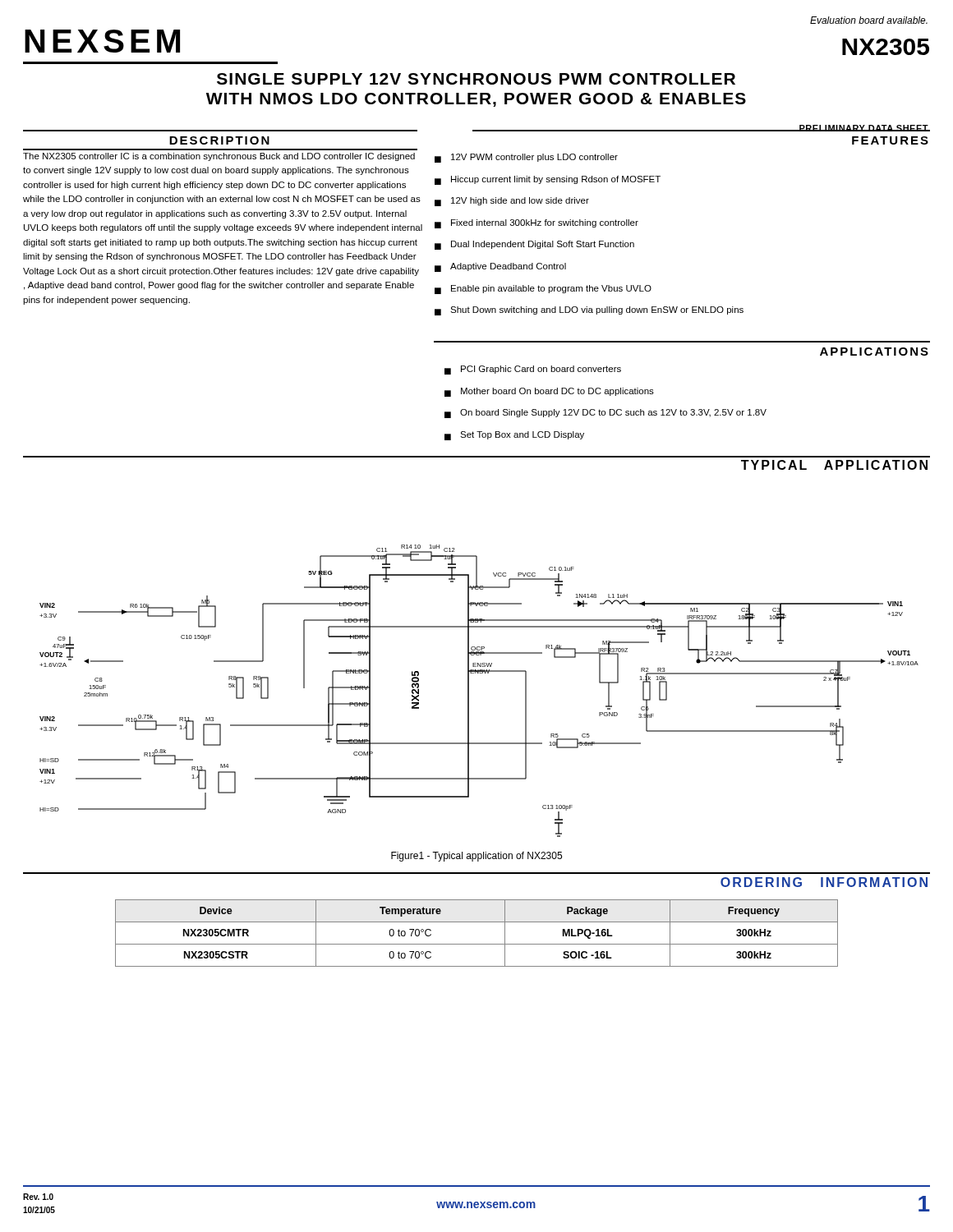953x1232 pixels.
Task: Find the schematic
Action: pyautogui.click(x=476, y=661)
